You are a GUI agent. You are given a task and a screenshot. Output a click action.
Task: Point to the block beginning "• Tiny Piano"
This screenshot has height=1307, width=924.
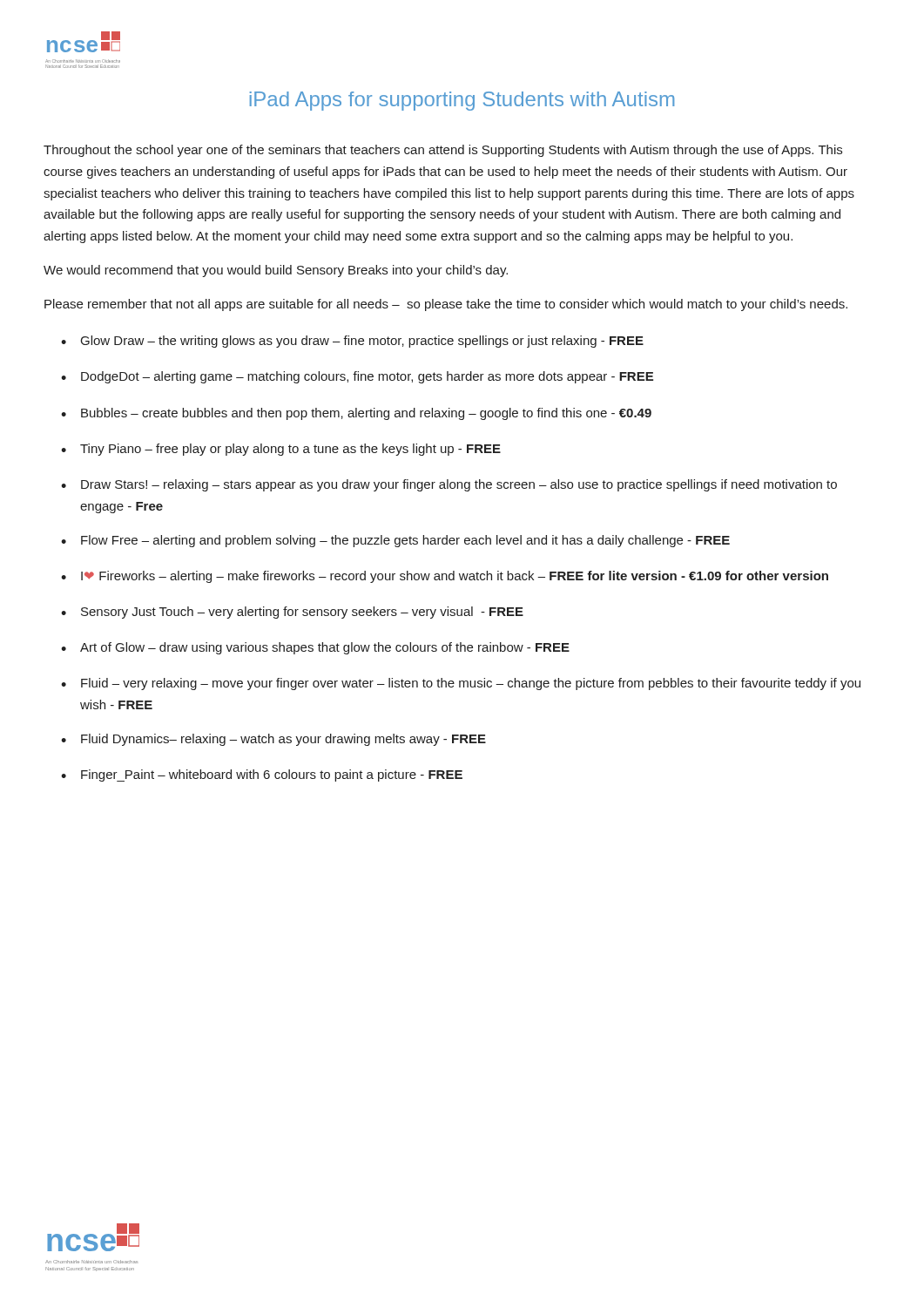[471, 450]
